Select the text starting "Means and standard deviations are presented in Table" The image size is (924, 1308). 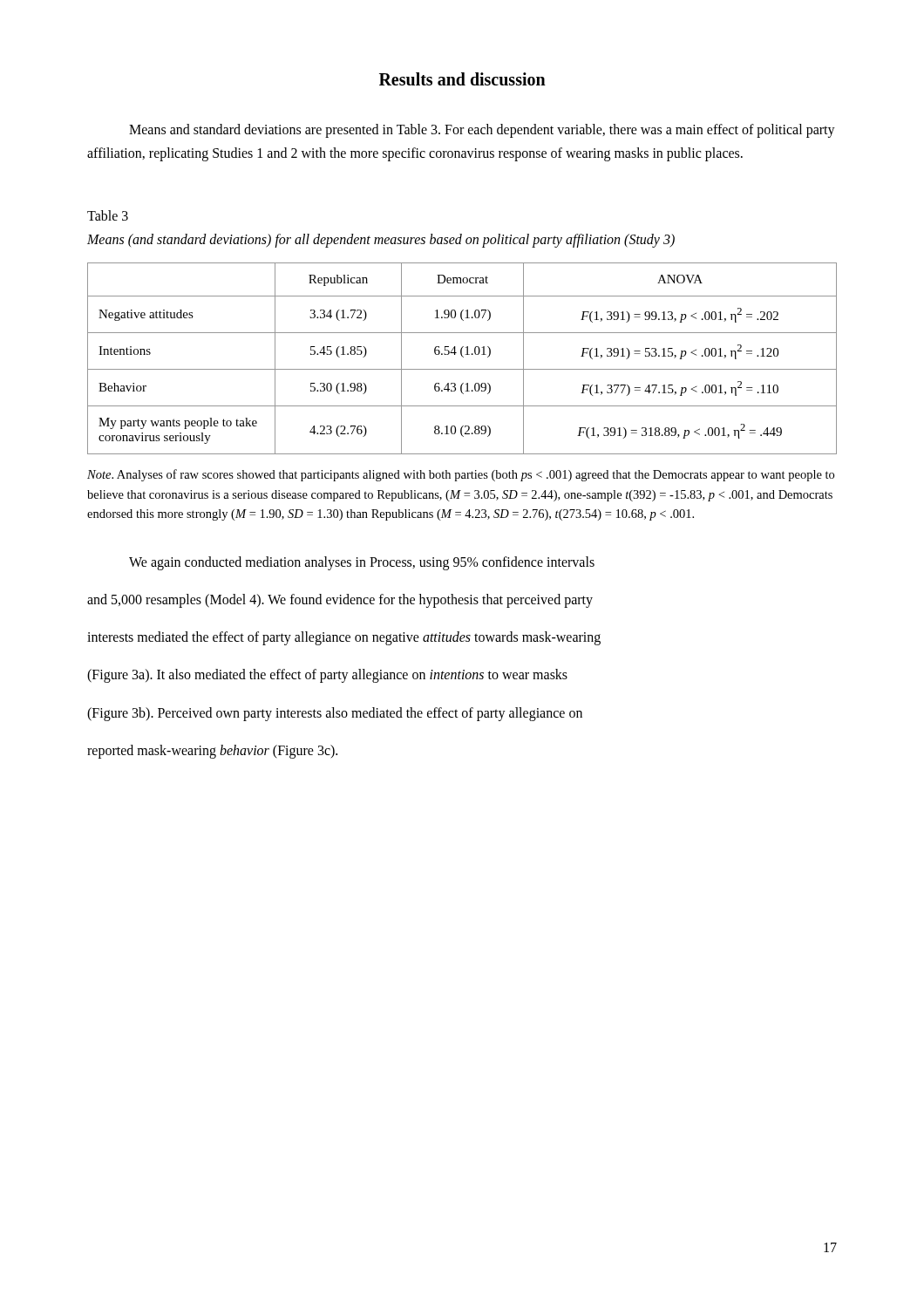[x=461, y=141]
